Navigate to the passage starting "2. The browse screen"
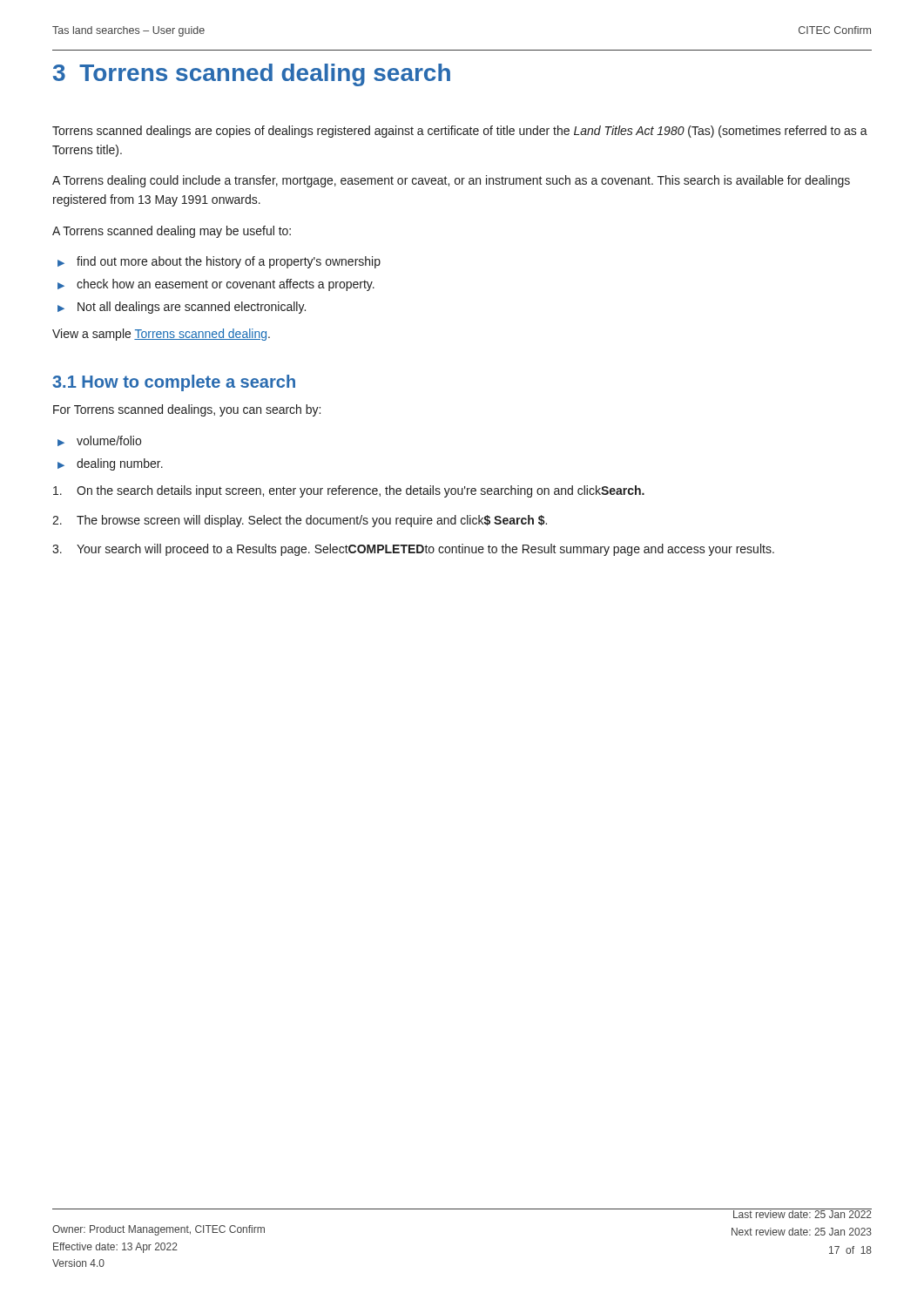Screen dimensions: 1307x924 click(x=300, y=521)
